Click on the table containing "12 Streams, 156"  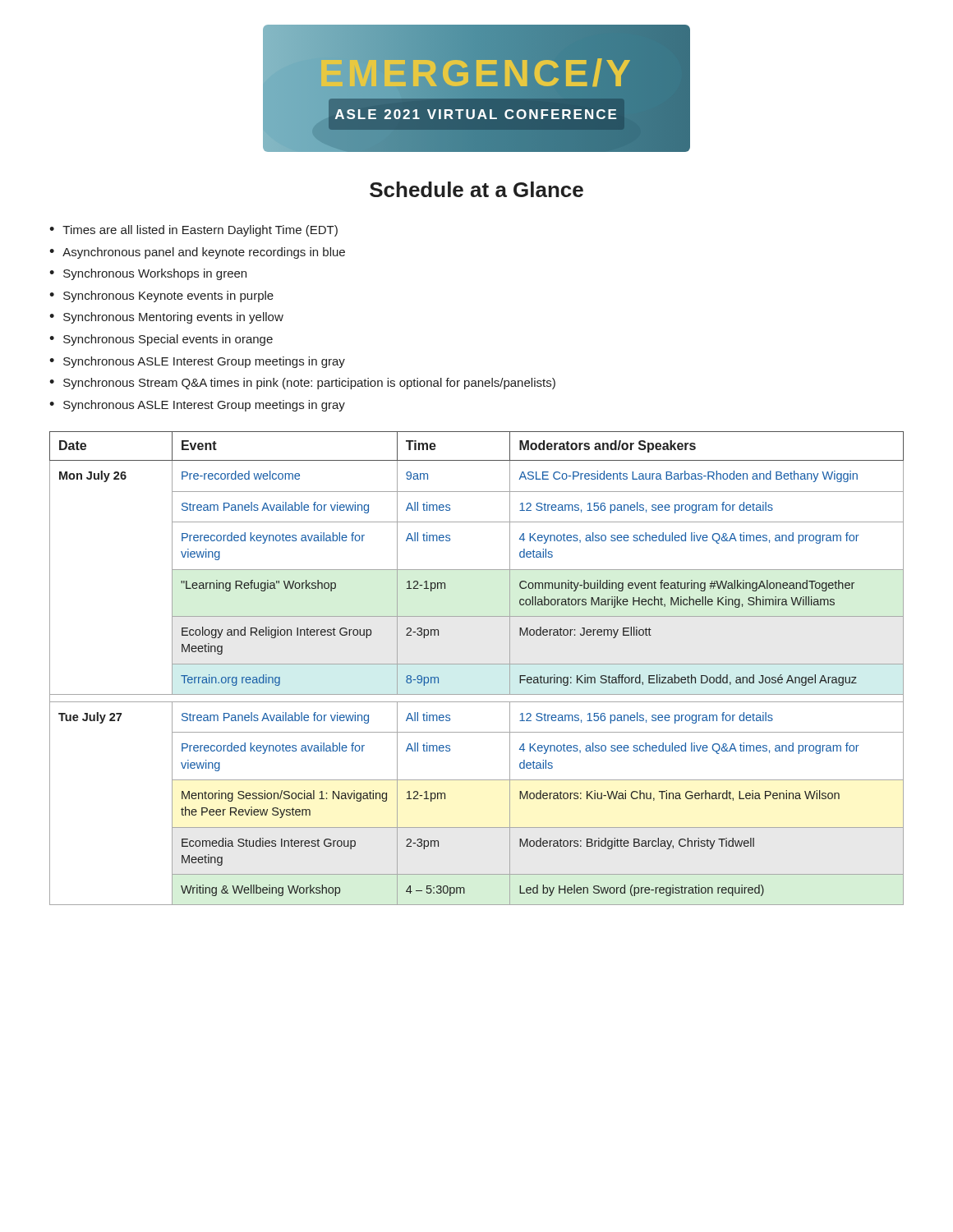tap(476, 668)
